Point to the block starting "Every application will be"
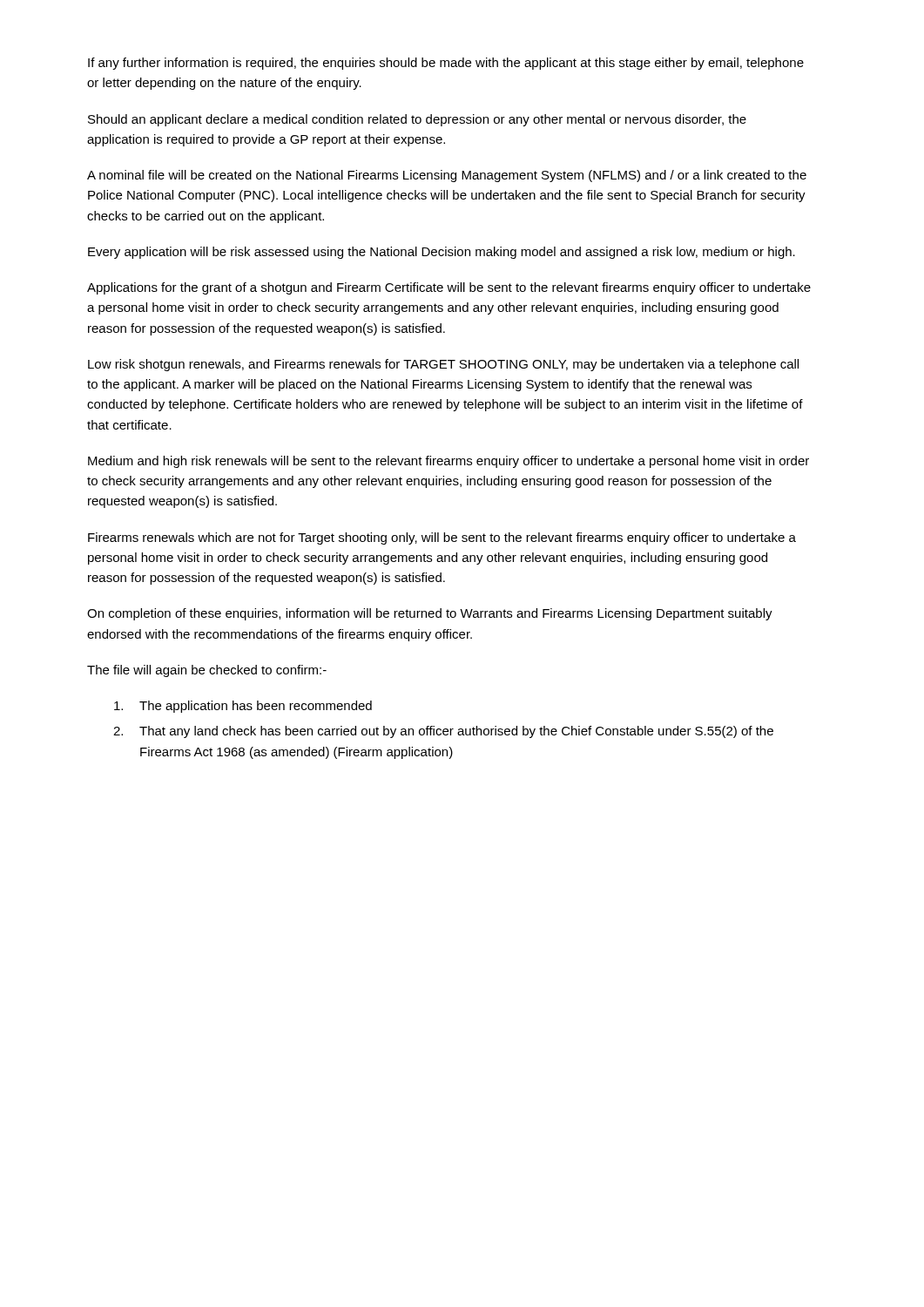This screenshot has width=924, height=1307. point(441,251)
